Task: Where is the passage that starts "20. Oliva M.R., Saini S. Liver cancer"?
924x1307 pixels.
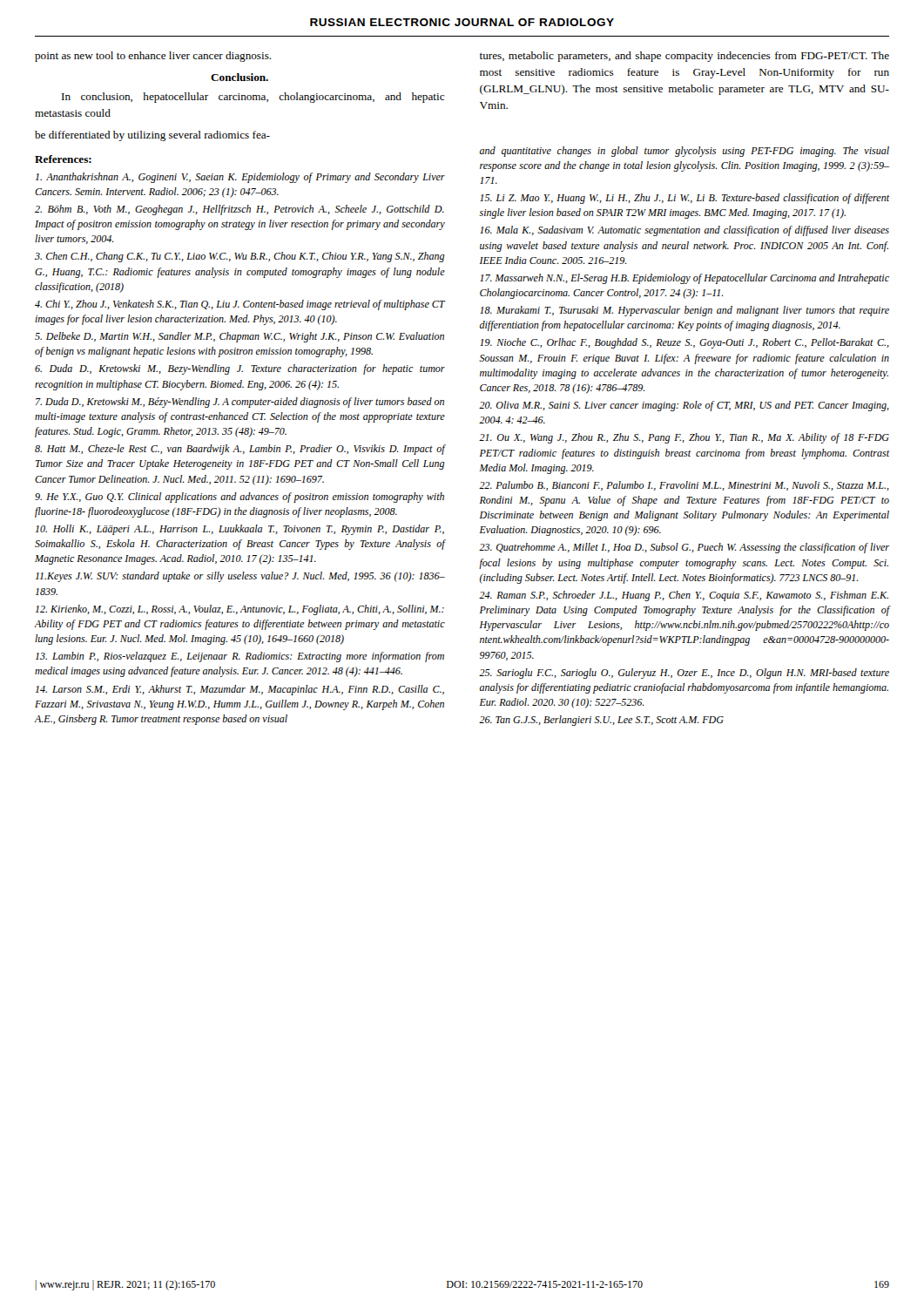Action: 684,413
